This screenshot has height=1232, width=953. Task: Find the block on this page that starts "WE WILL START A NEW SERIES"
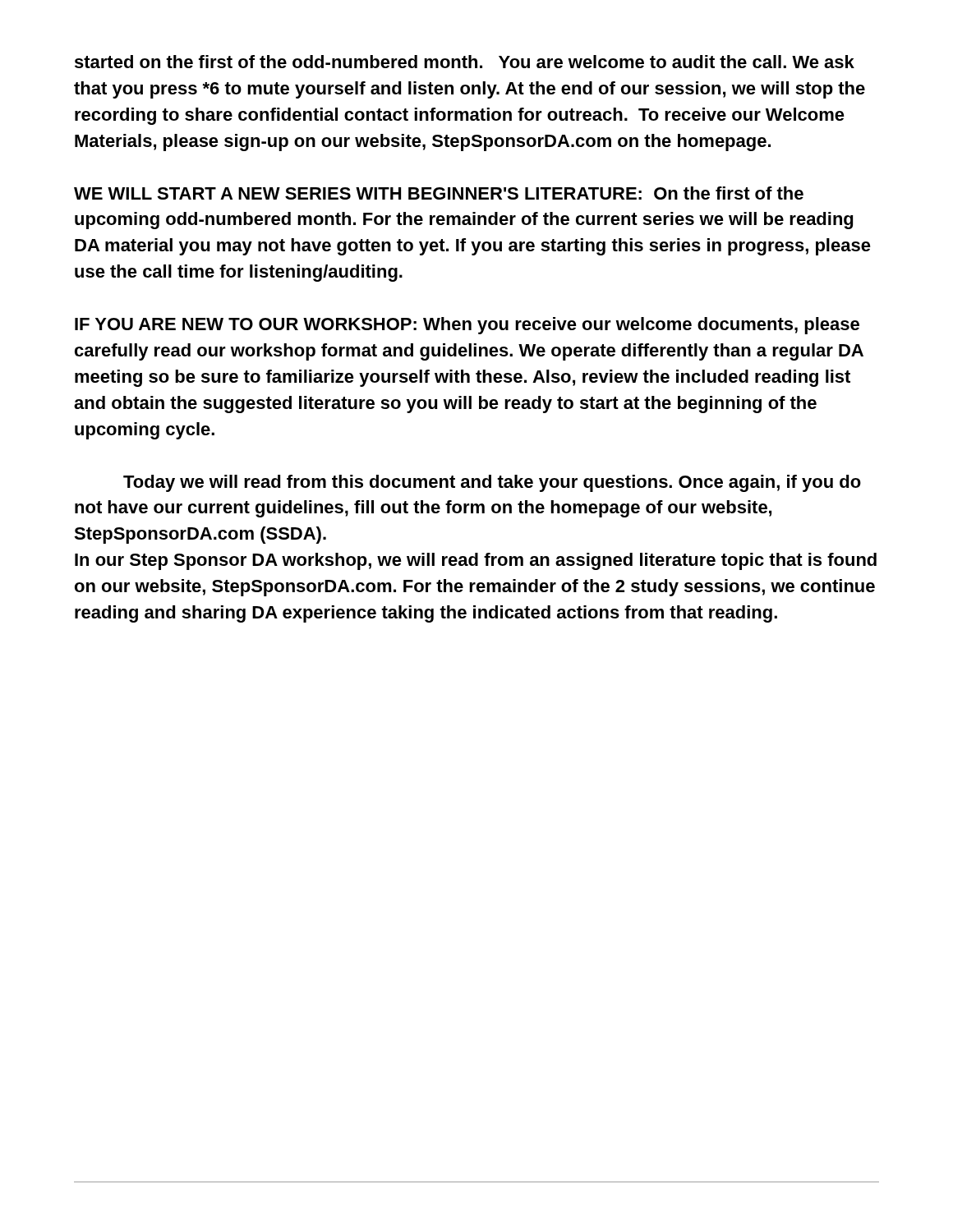[x=472, y=232]
